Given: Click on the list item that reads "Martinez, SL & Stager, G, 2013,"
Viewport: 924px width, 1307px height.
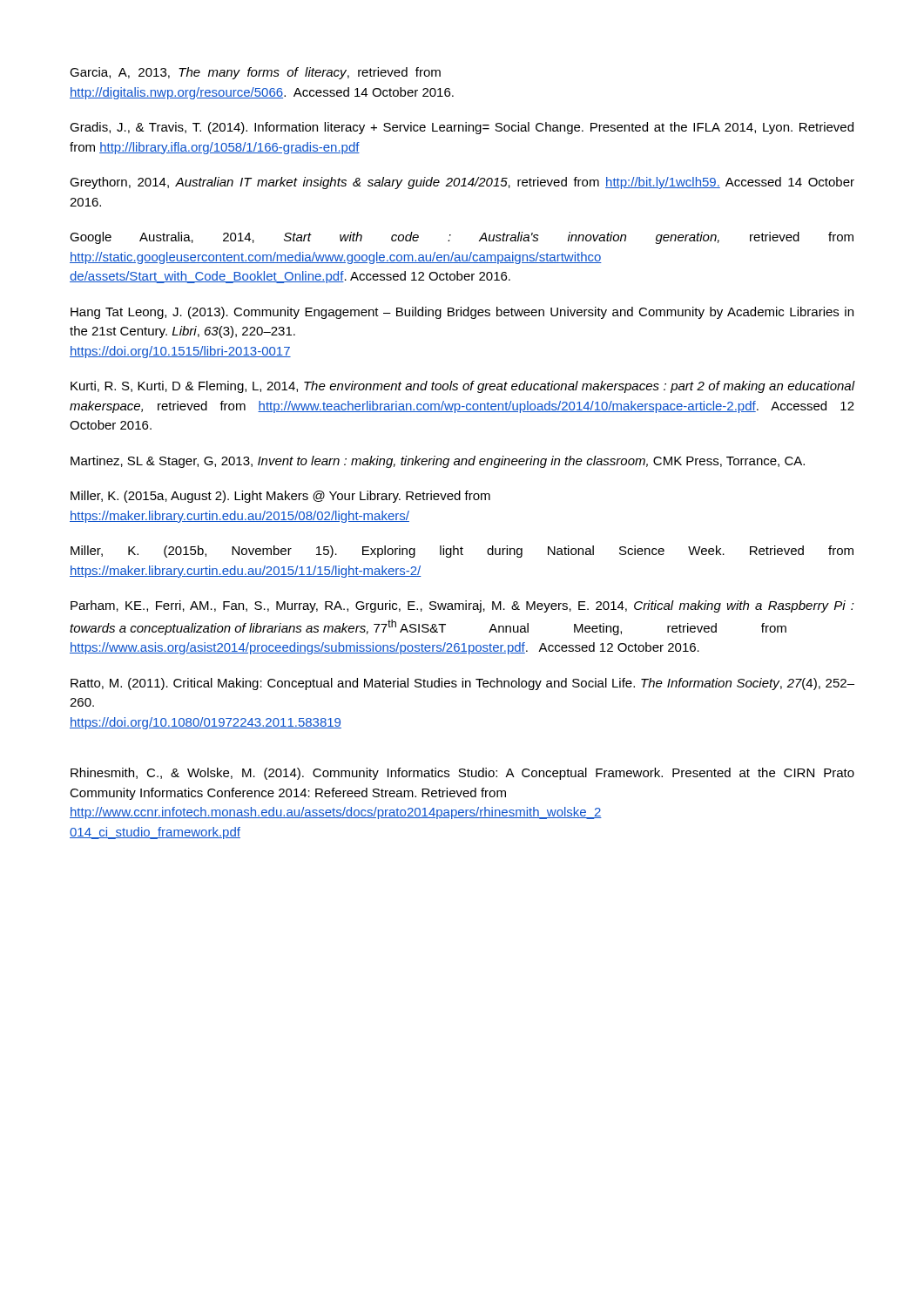Looking at the screenshot, I should coord(438,460).
